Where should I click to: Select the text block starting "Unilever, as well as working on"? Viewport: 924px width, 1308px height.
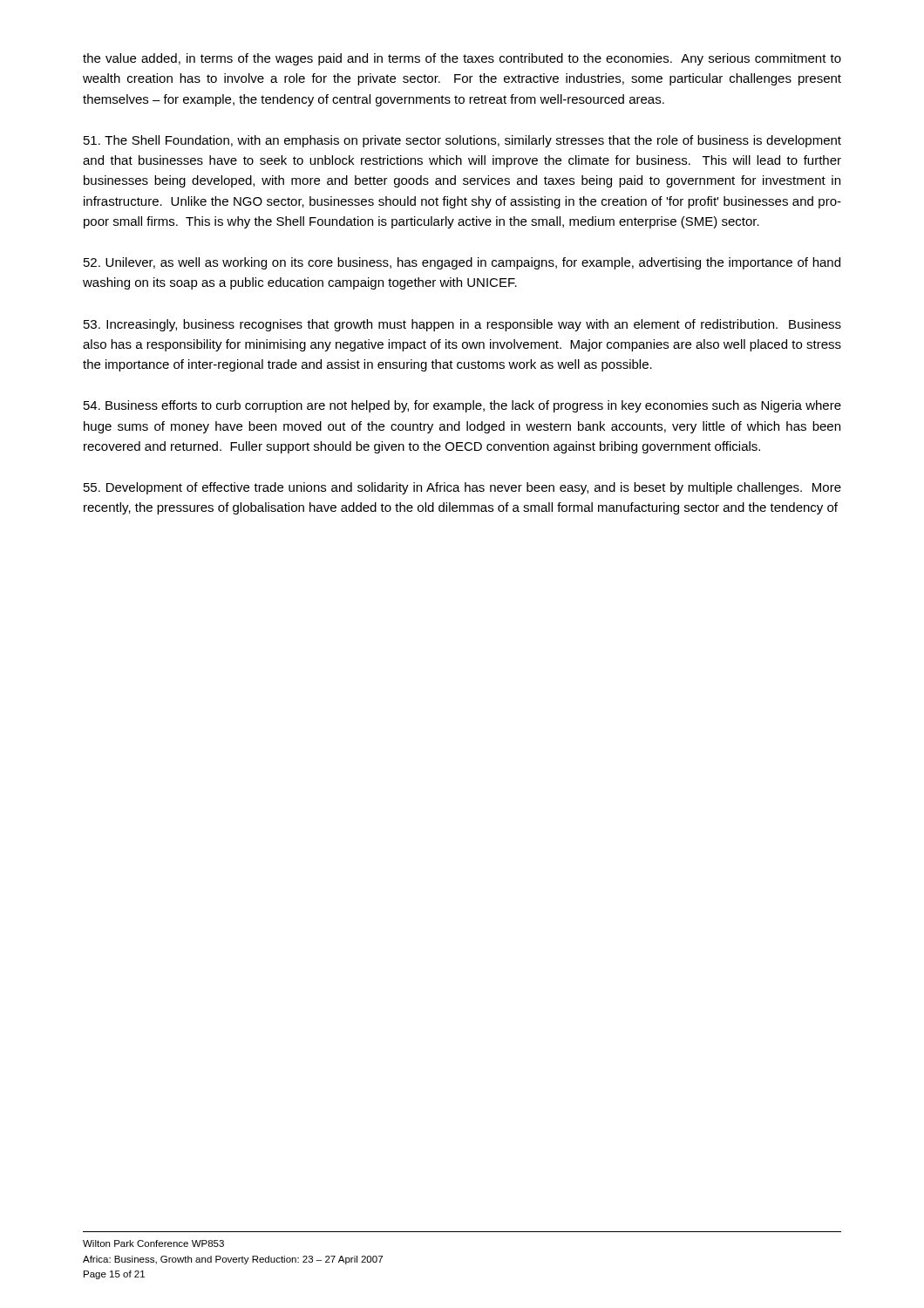click(x=462, y=272)
